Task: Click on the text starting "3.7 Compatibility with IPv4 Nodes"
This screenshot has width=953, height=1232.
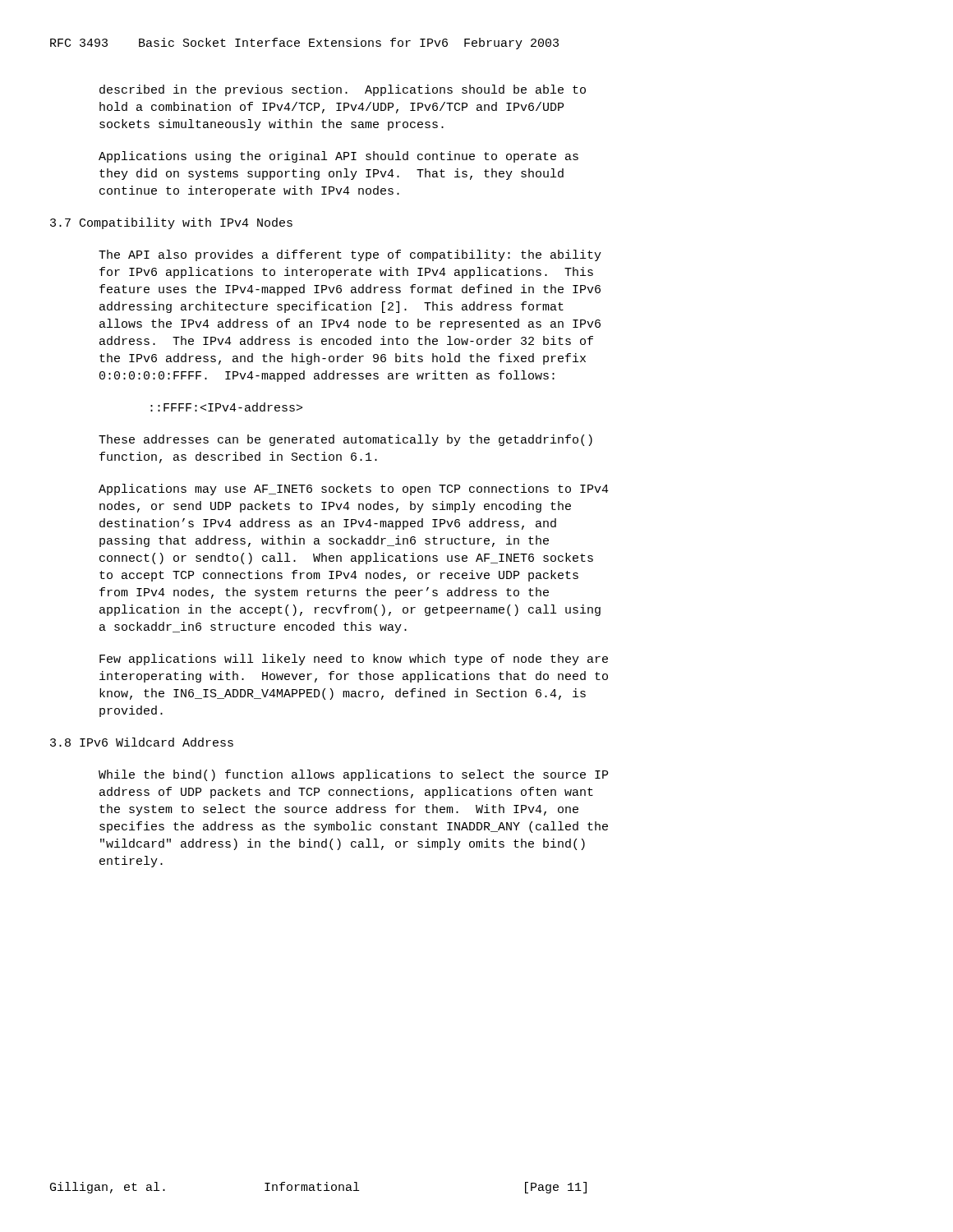Action: click(x=171, y=224)
